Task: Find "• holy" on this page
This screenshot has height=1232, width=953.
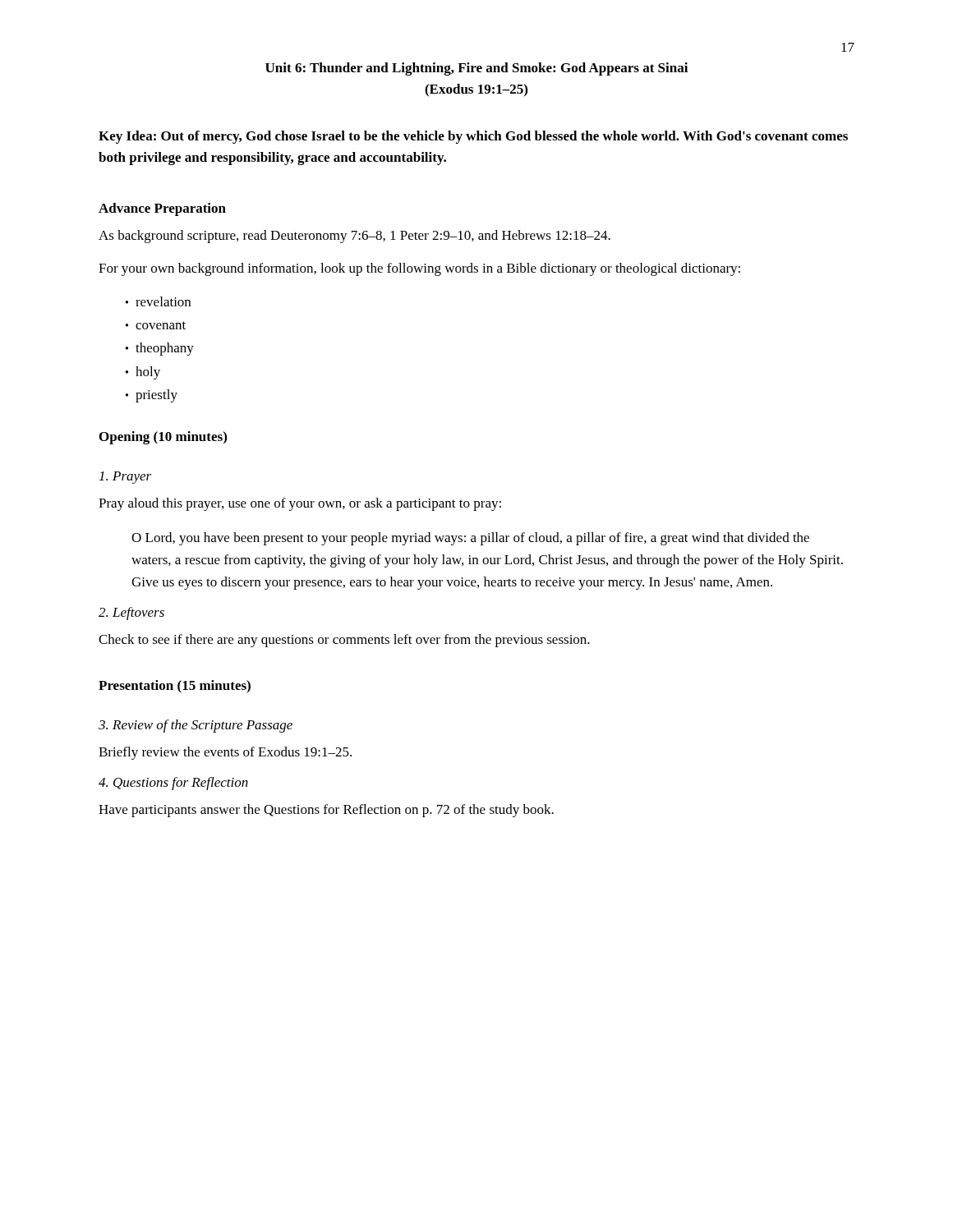Action: coord(143,372)
